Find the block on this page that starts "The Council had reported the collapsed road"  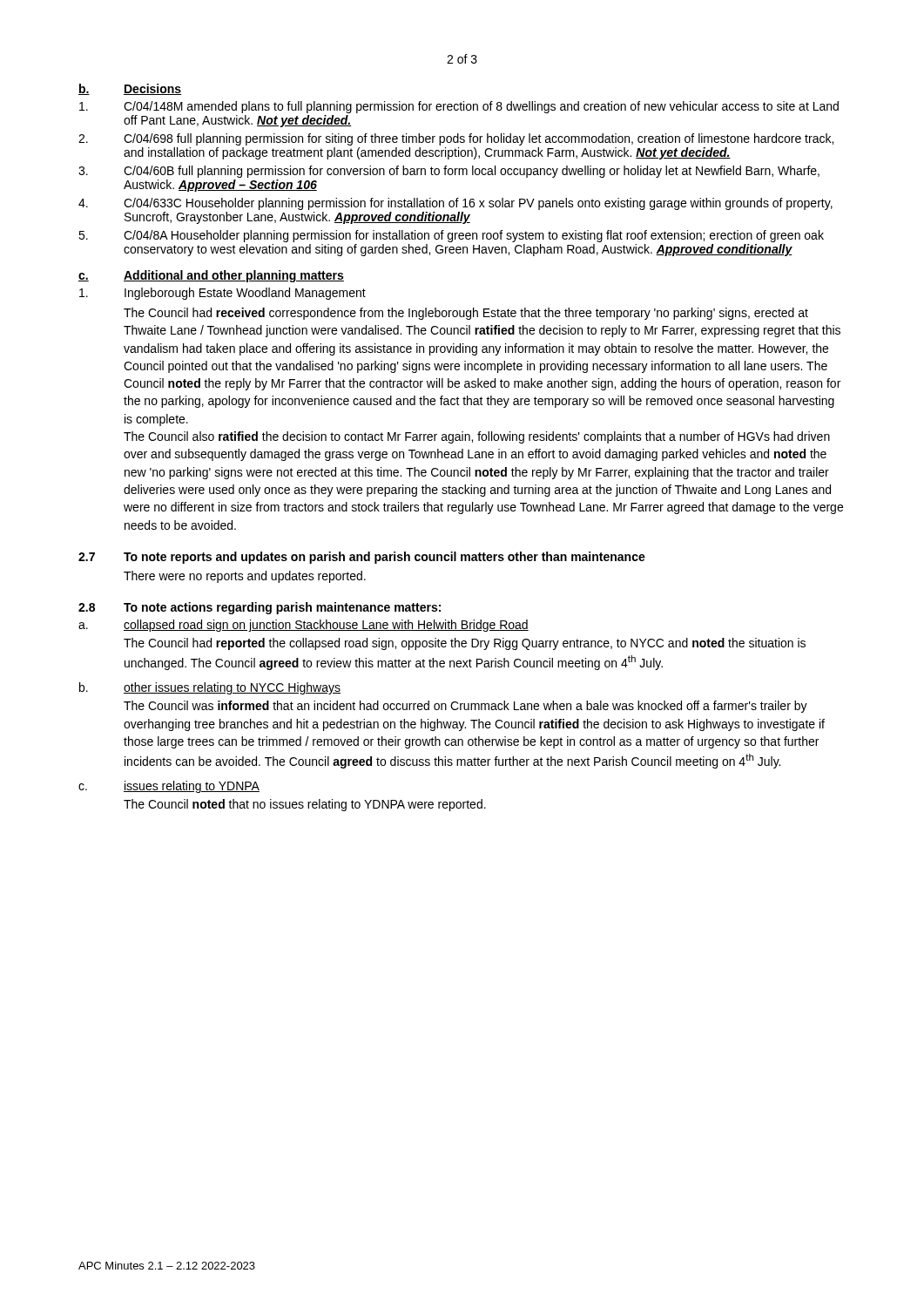465,653
